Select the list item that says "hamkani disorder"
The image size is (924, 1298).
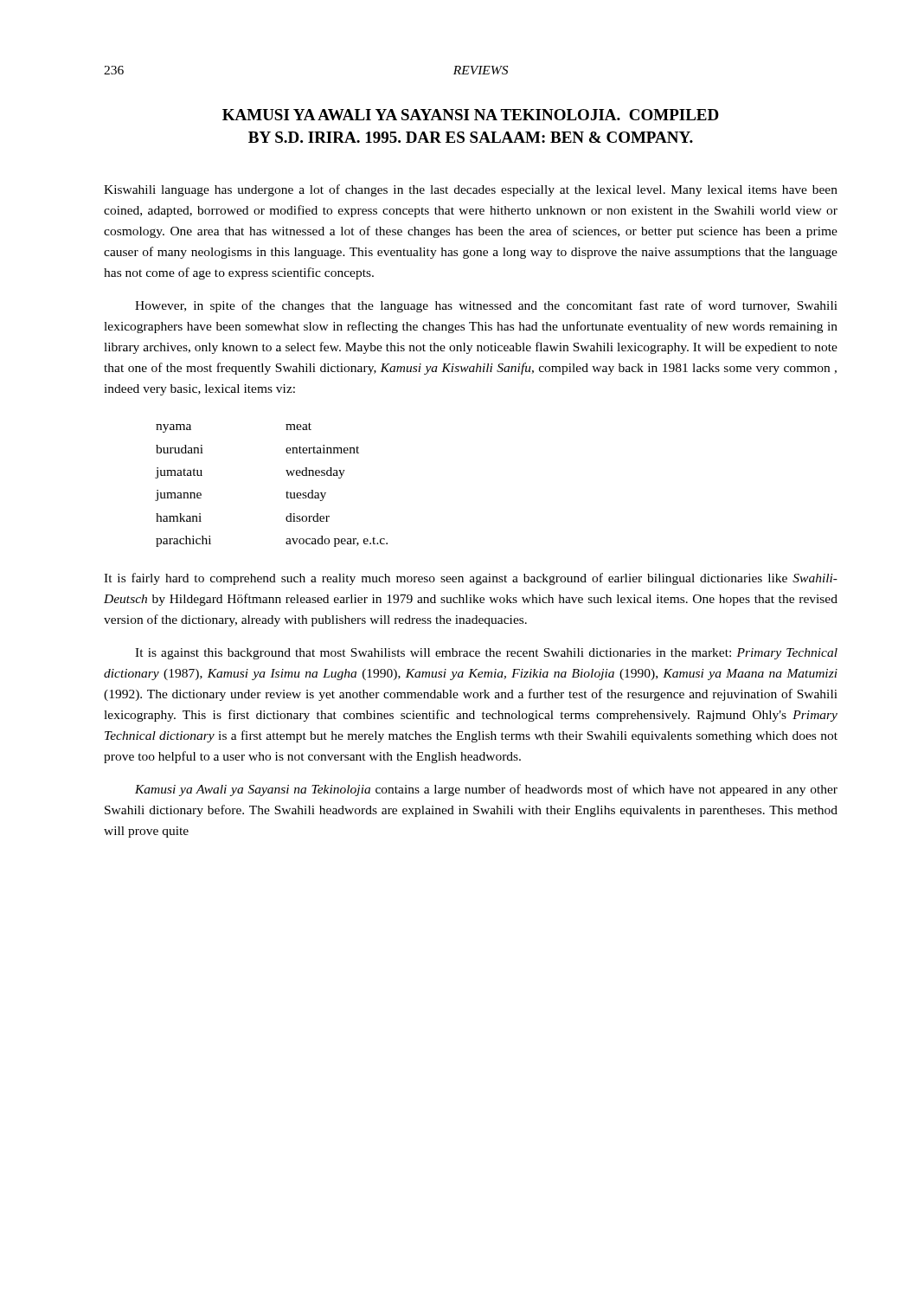[x=182, y=518]
